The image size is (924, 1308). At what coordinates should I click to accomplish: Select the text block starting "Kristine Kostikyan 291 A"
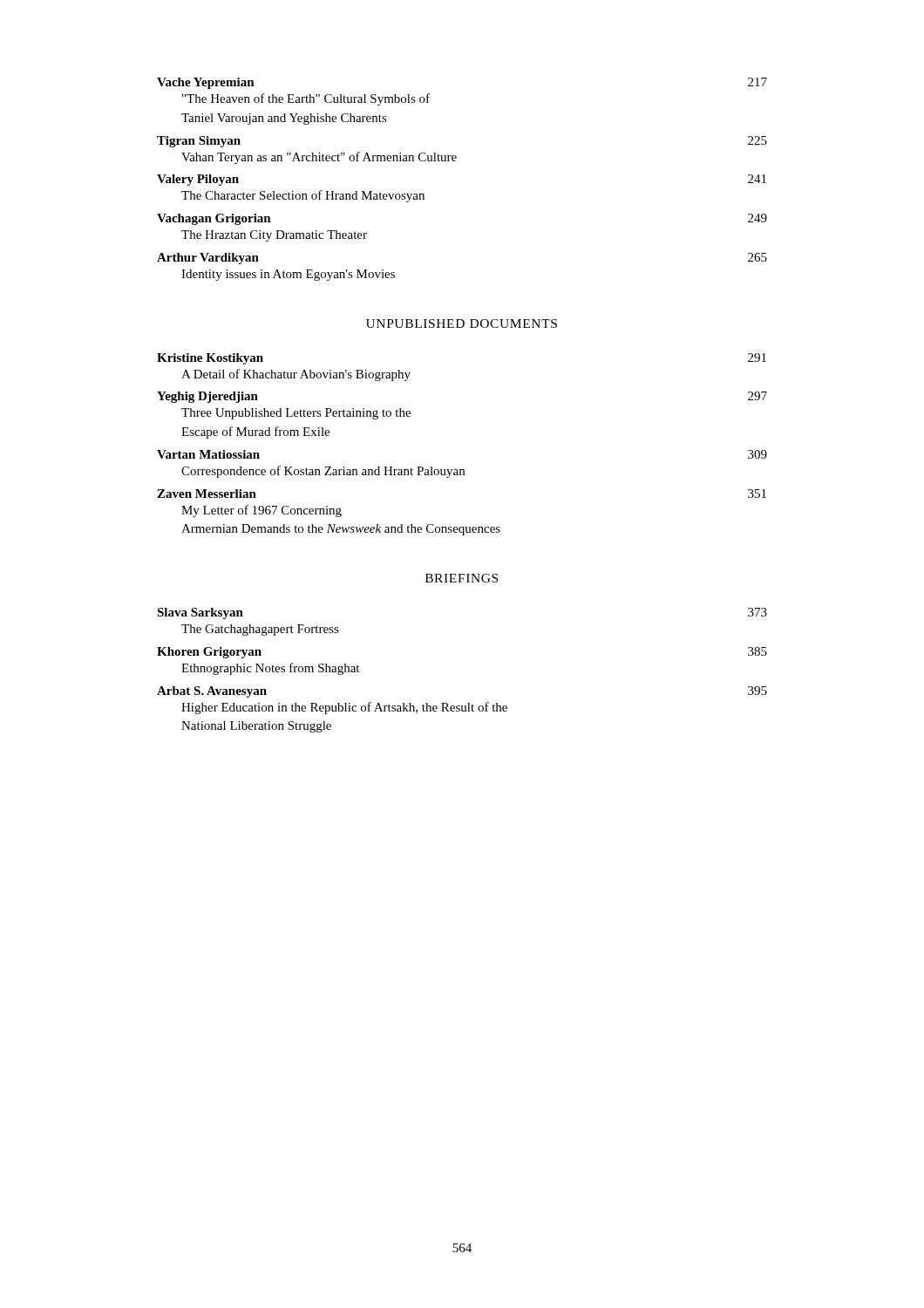tap(213, 359)
